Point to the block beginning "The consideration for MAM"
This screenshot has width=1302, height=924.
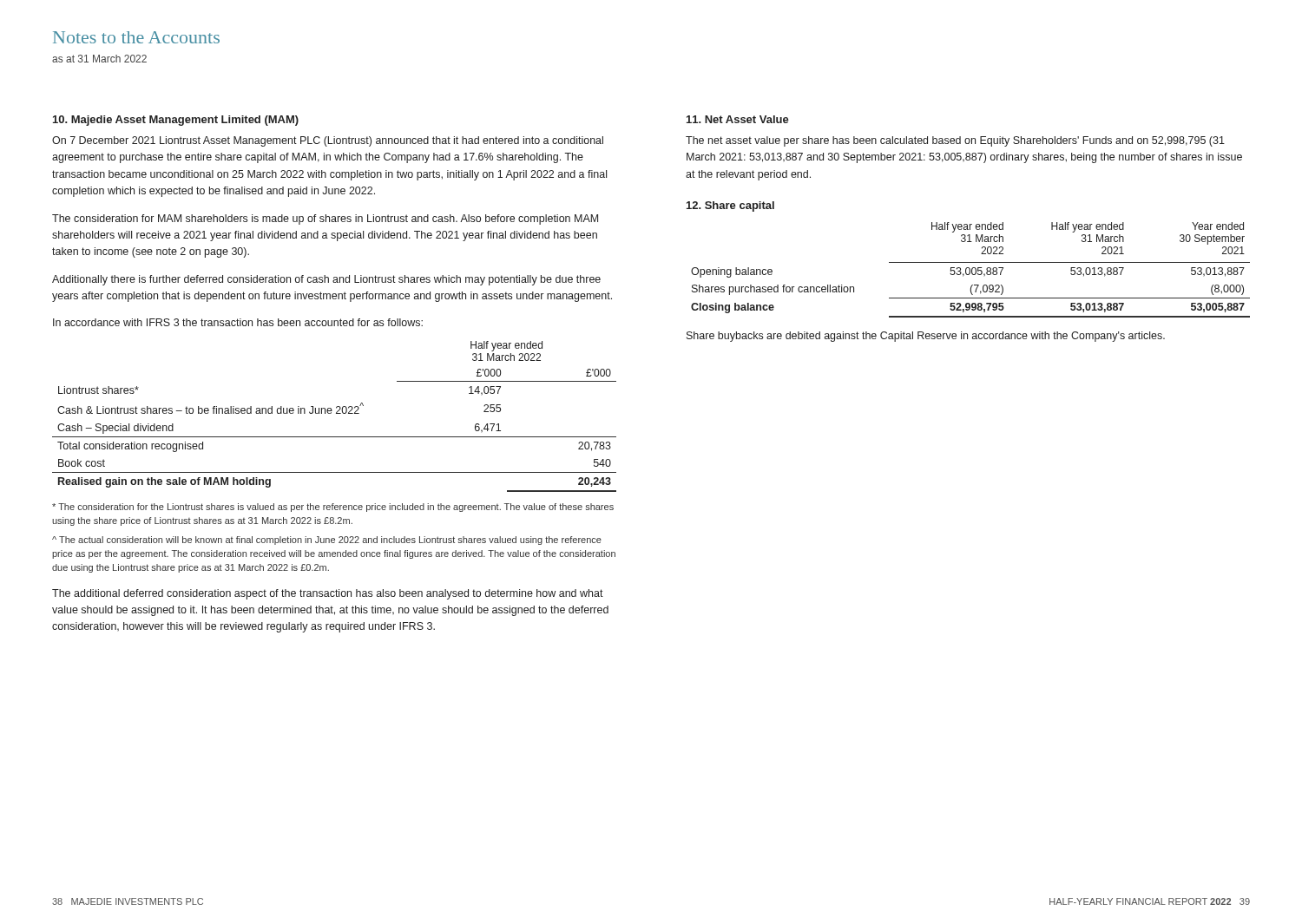click(x=326, y=235)
